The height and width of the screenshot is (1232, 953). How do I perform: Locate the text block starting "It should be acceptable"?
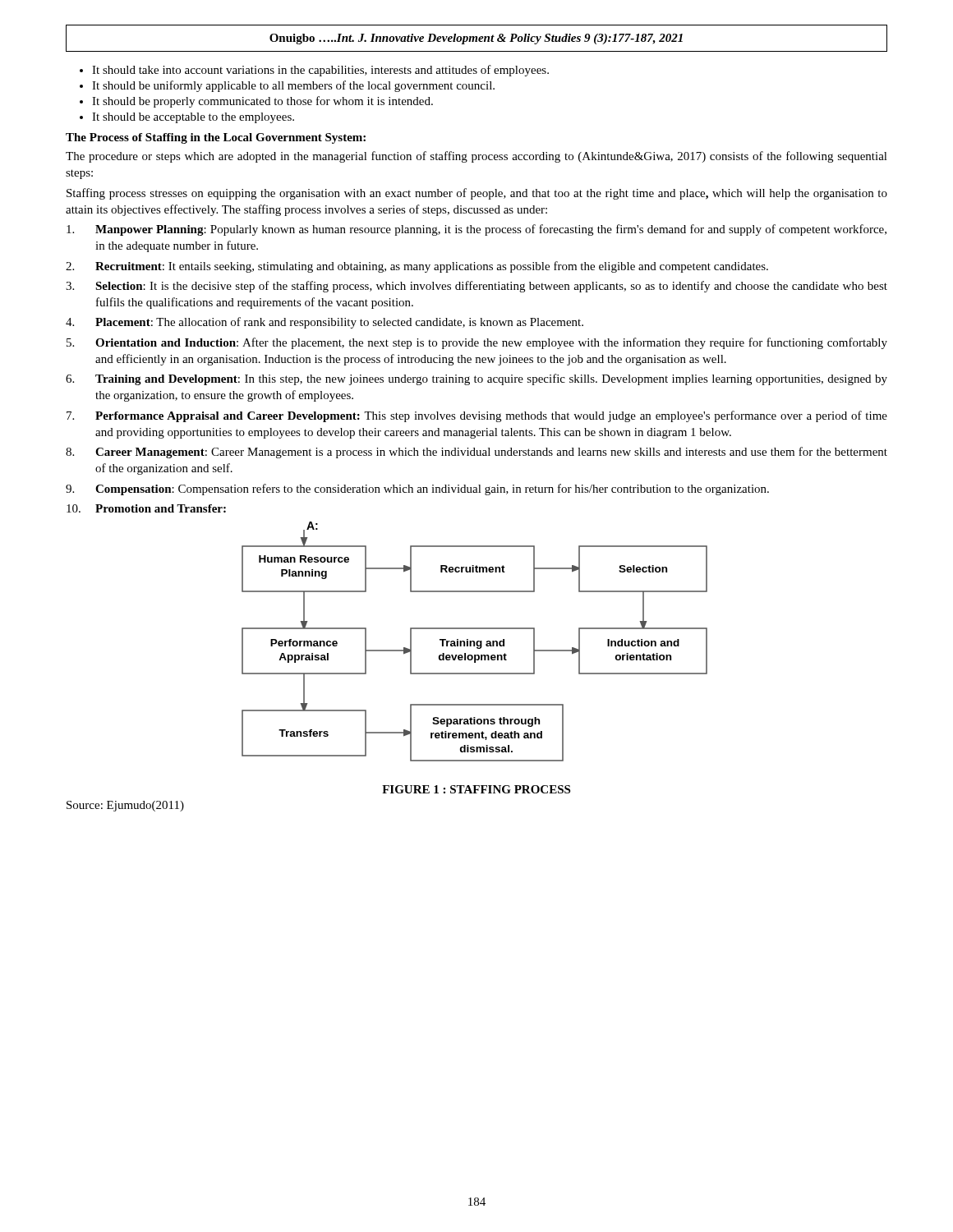[194, 117]
